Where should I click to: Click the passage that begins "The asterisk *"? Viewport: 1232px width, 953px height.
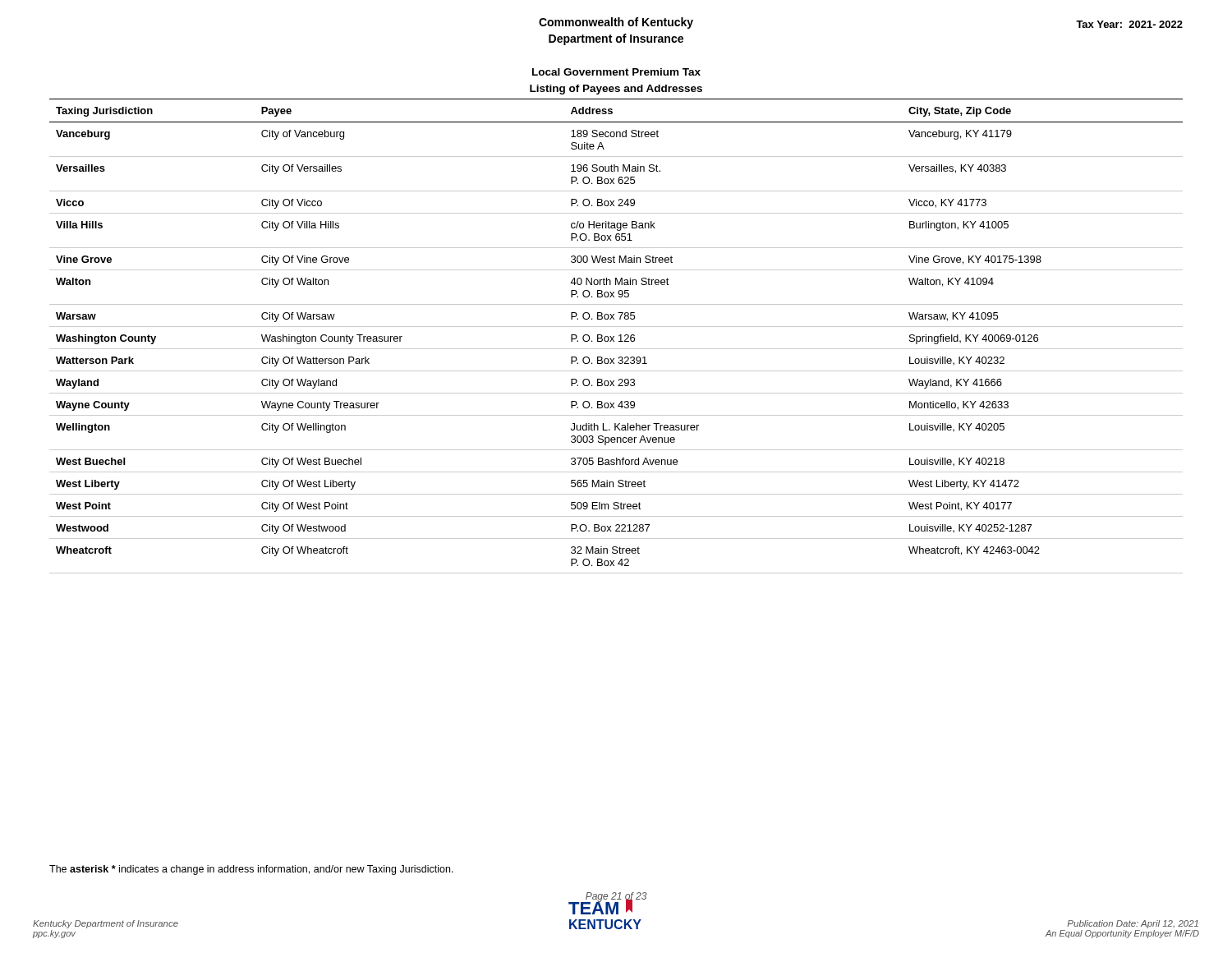pos(252,869)
